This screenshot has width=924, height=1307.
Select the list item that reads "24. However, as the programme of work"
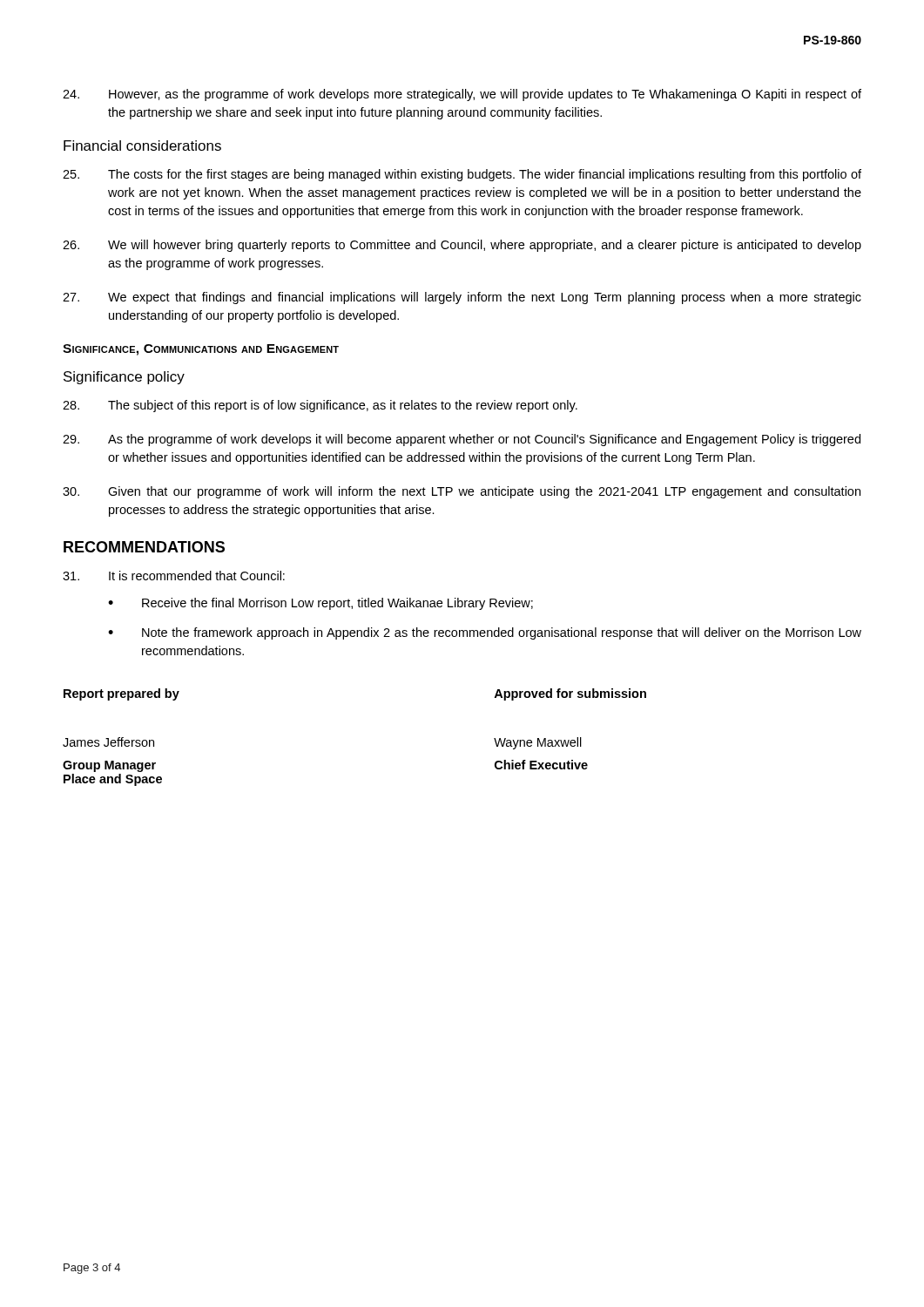pos(462,104)
